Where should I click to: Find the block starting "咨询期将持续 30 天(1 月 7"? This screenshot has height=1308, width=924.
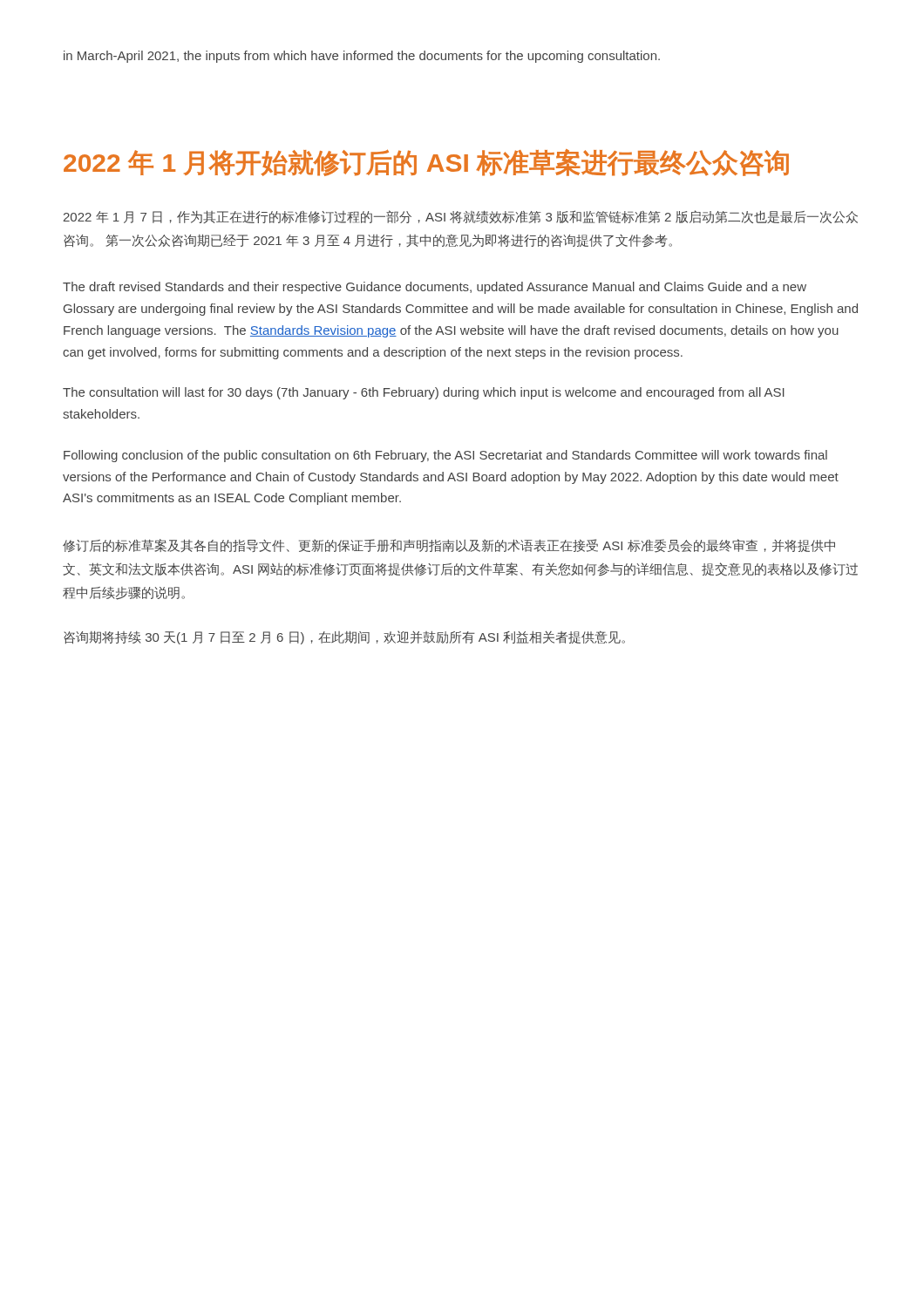click(348, 637)
